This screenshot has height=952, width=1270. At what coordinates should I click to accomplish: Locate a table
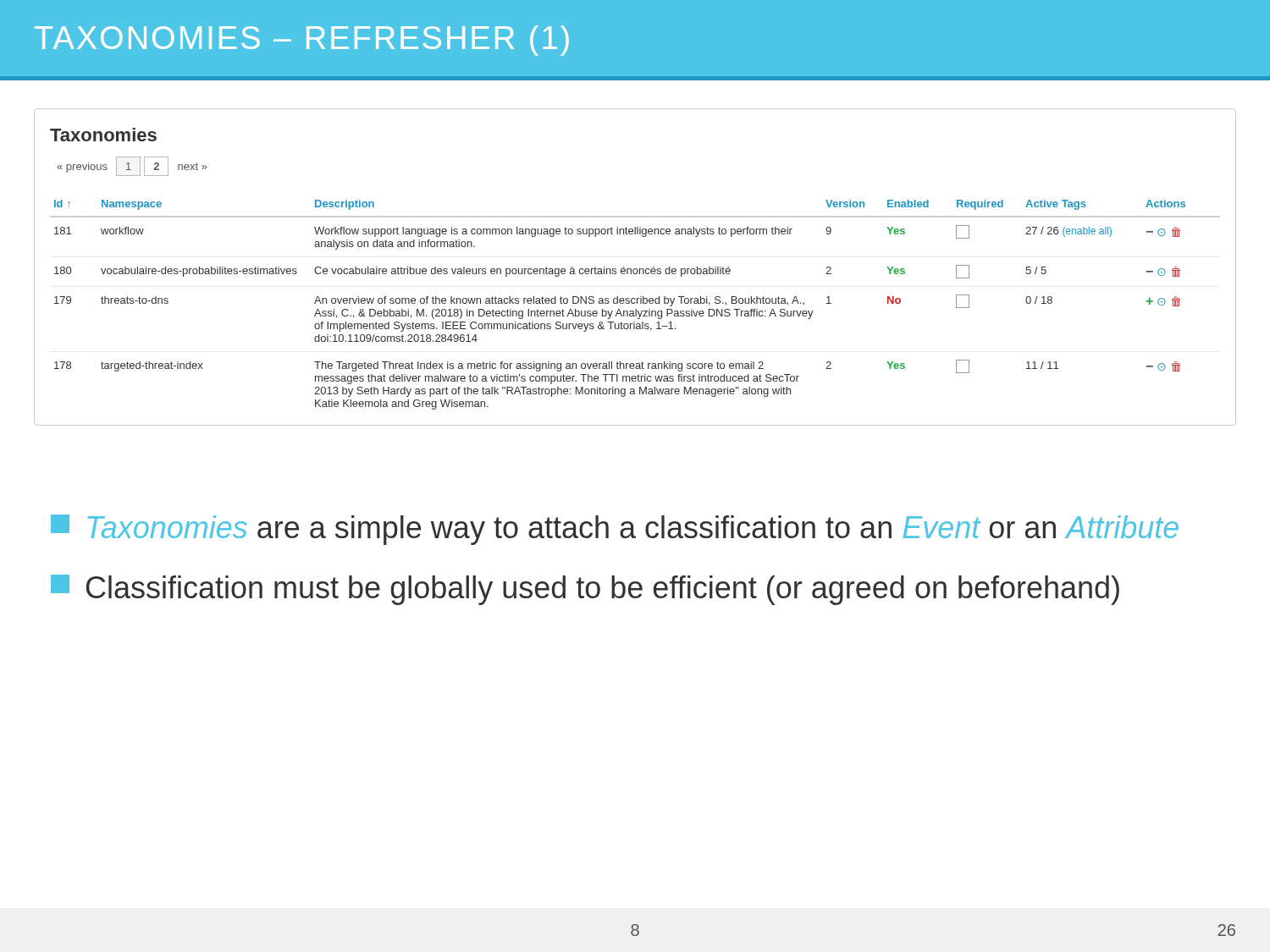tap(635, 267)
